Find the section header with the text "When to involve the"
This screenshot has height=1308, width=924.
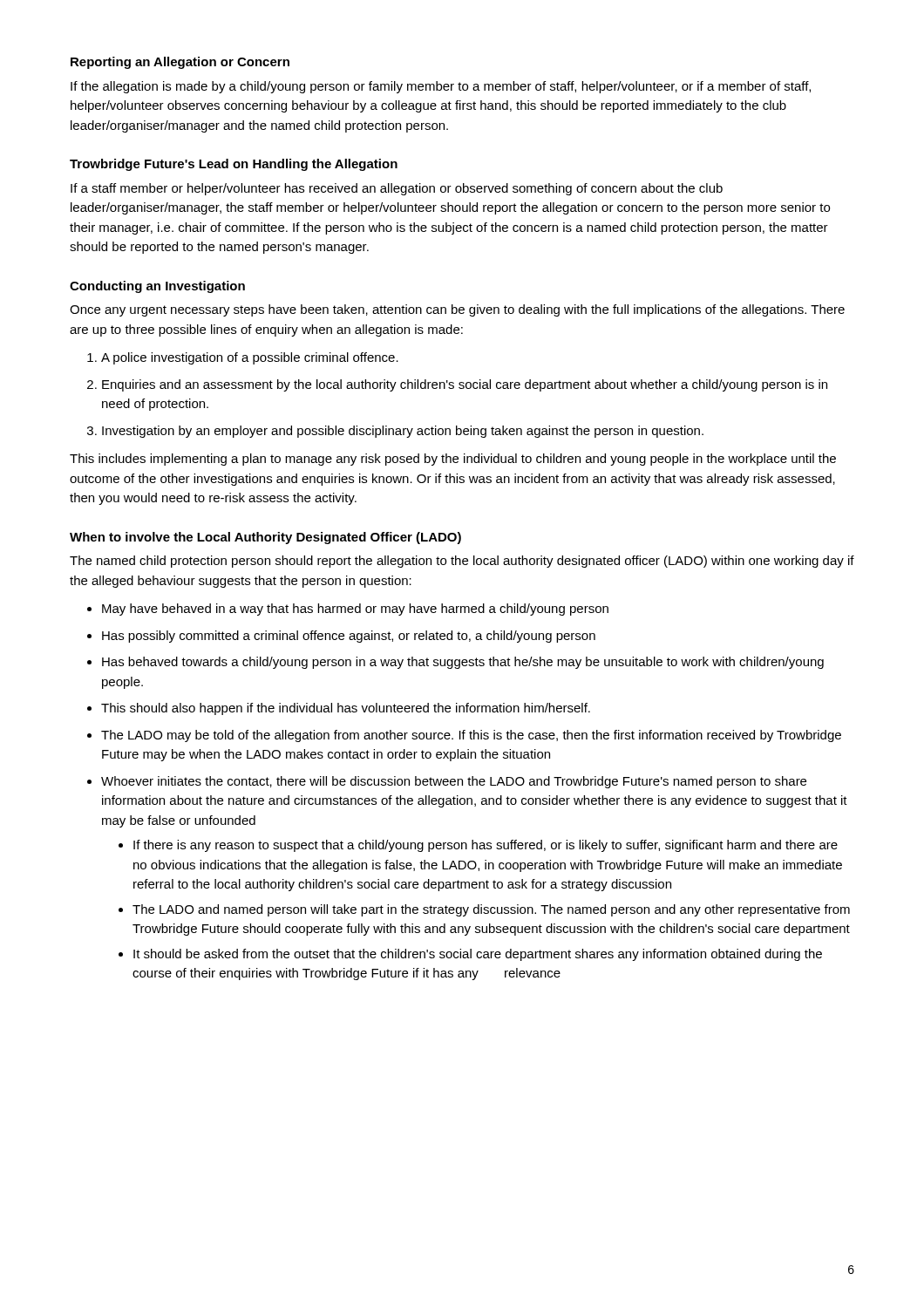click(x=266, y=536)
